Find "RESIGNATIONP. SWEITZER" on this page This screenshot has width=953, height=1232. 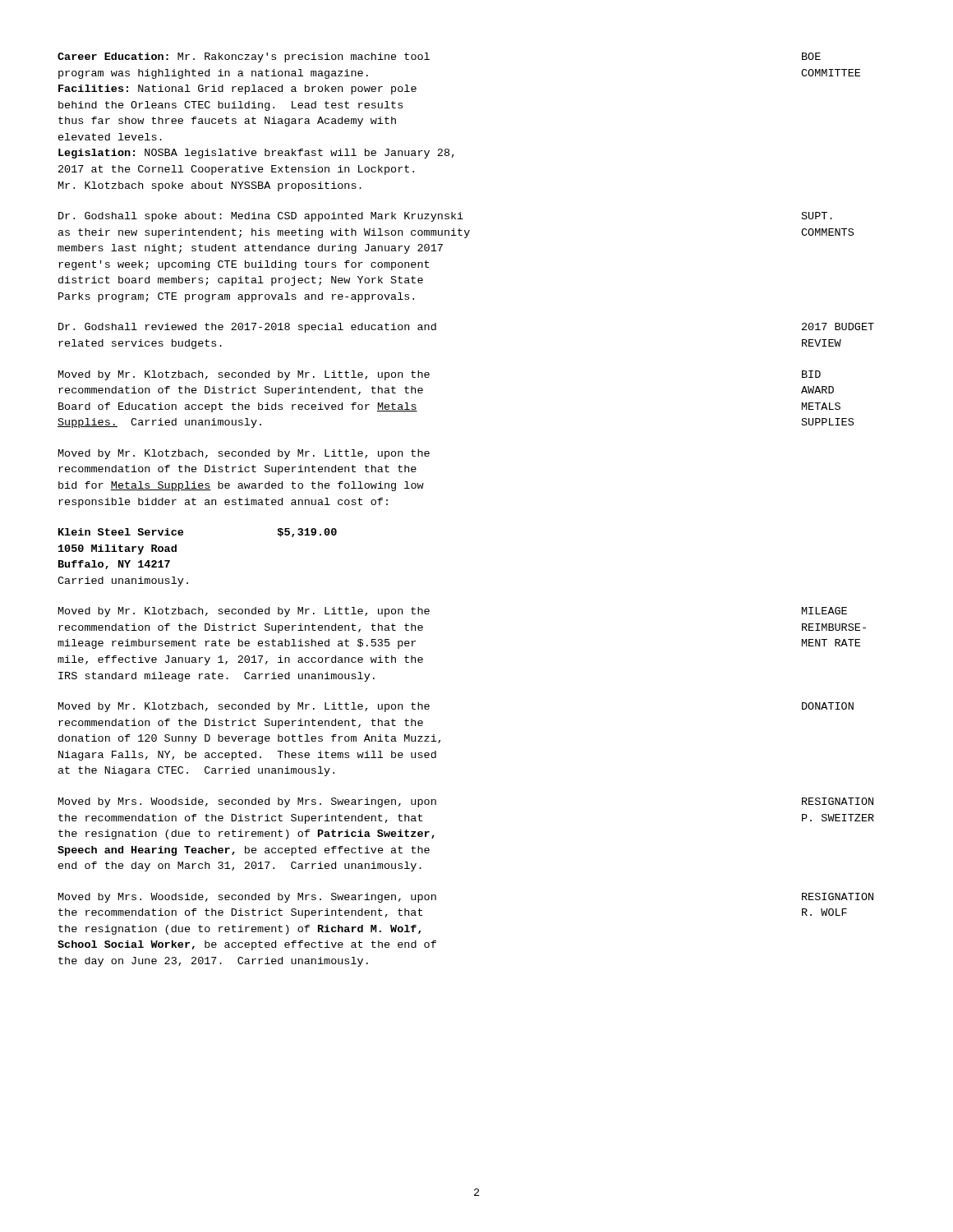coord(838,810)
